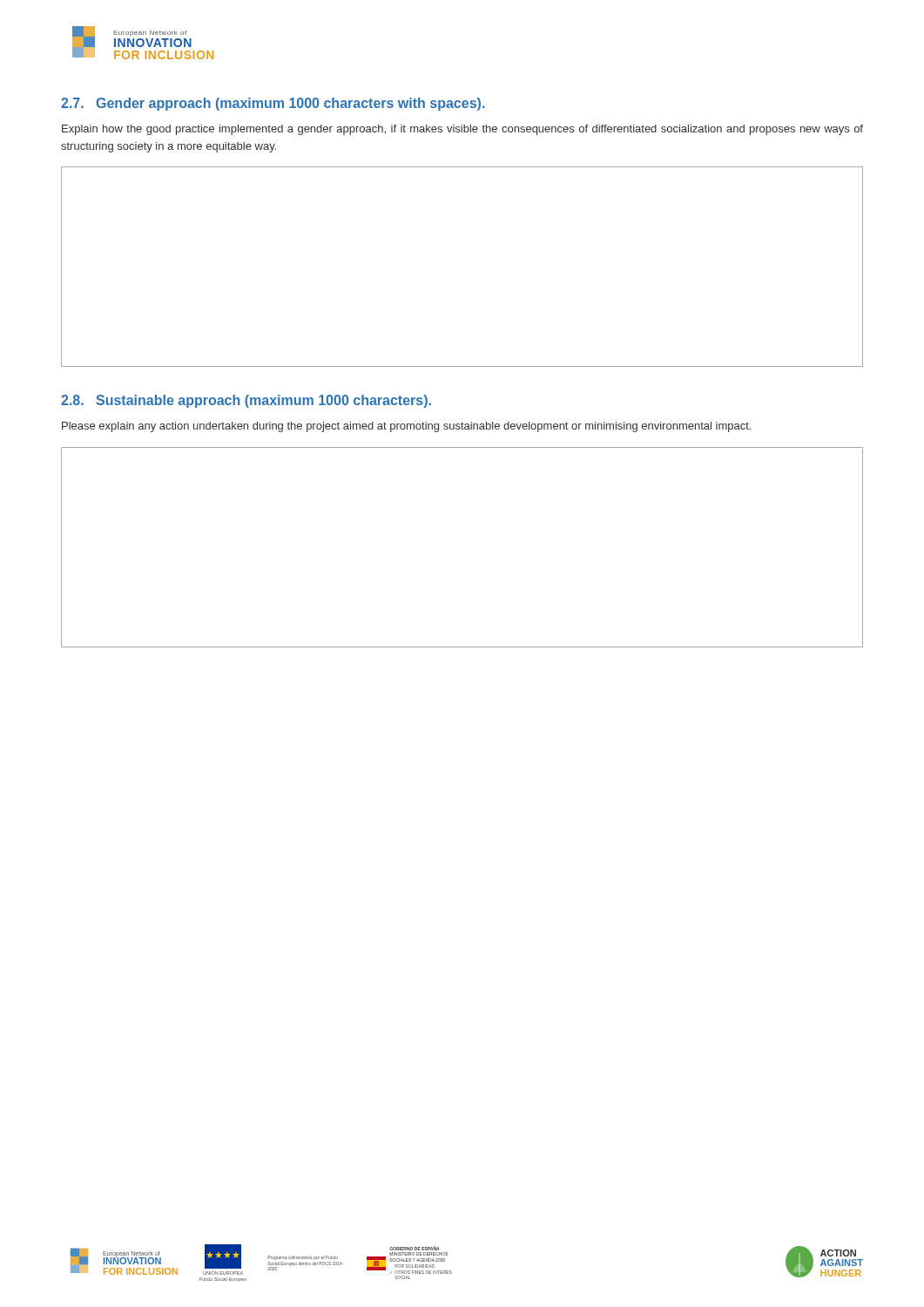Find the text block starting "Explain how the good practice implemented a"
This screenshot has height=1307, width=924.
(x=462, y=137)
